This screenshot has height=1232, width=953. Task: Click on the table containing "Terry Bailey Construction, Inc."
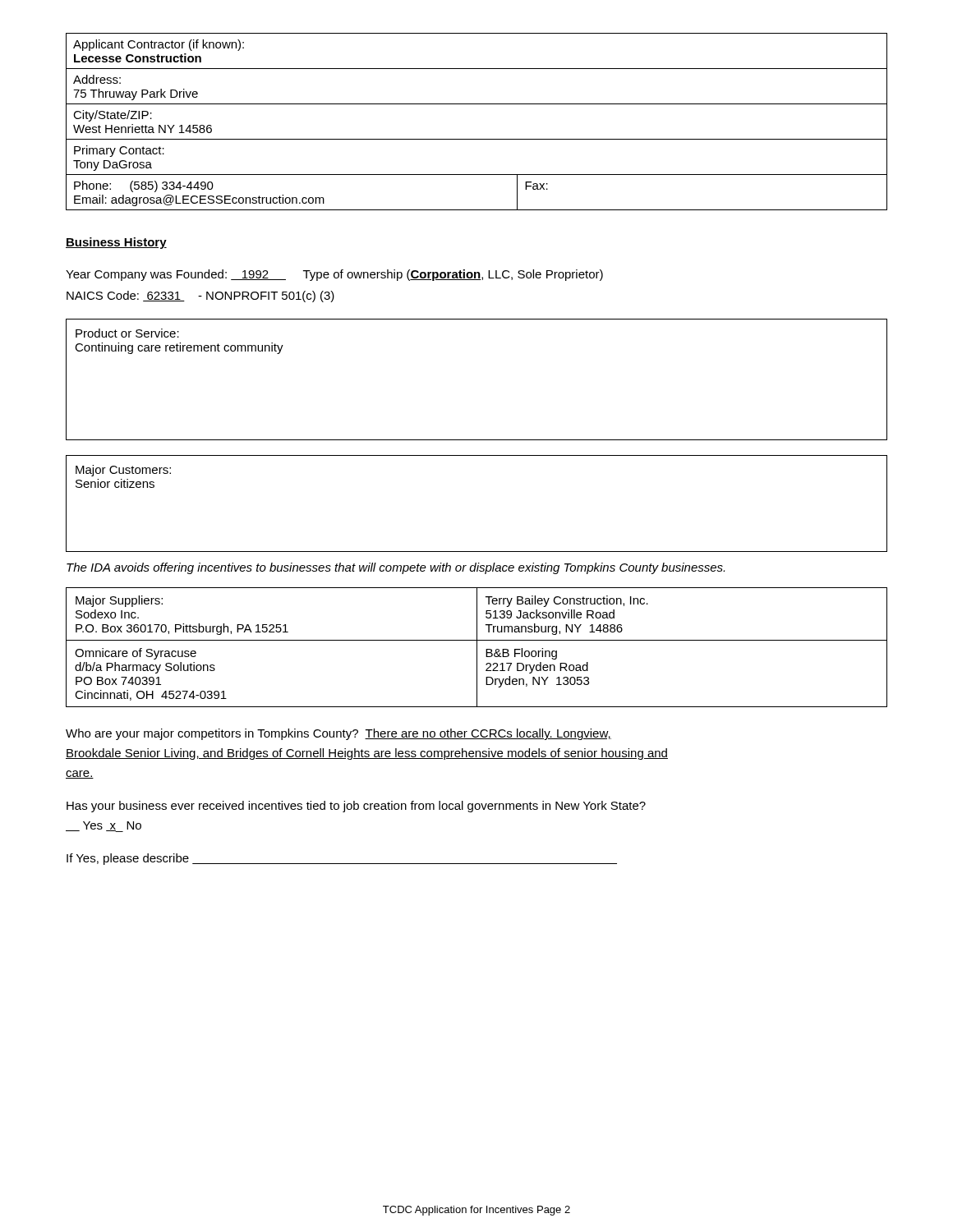click(x=476, y=647)
